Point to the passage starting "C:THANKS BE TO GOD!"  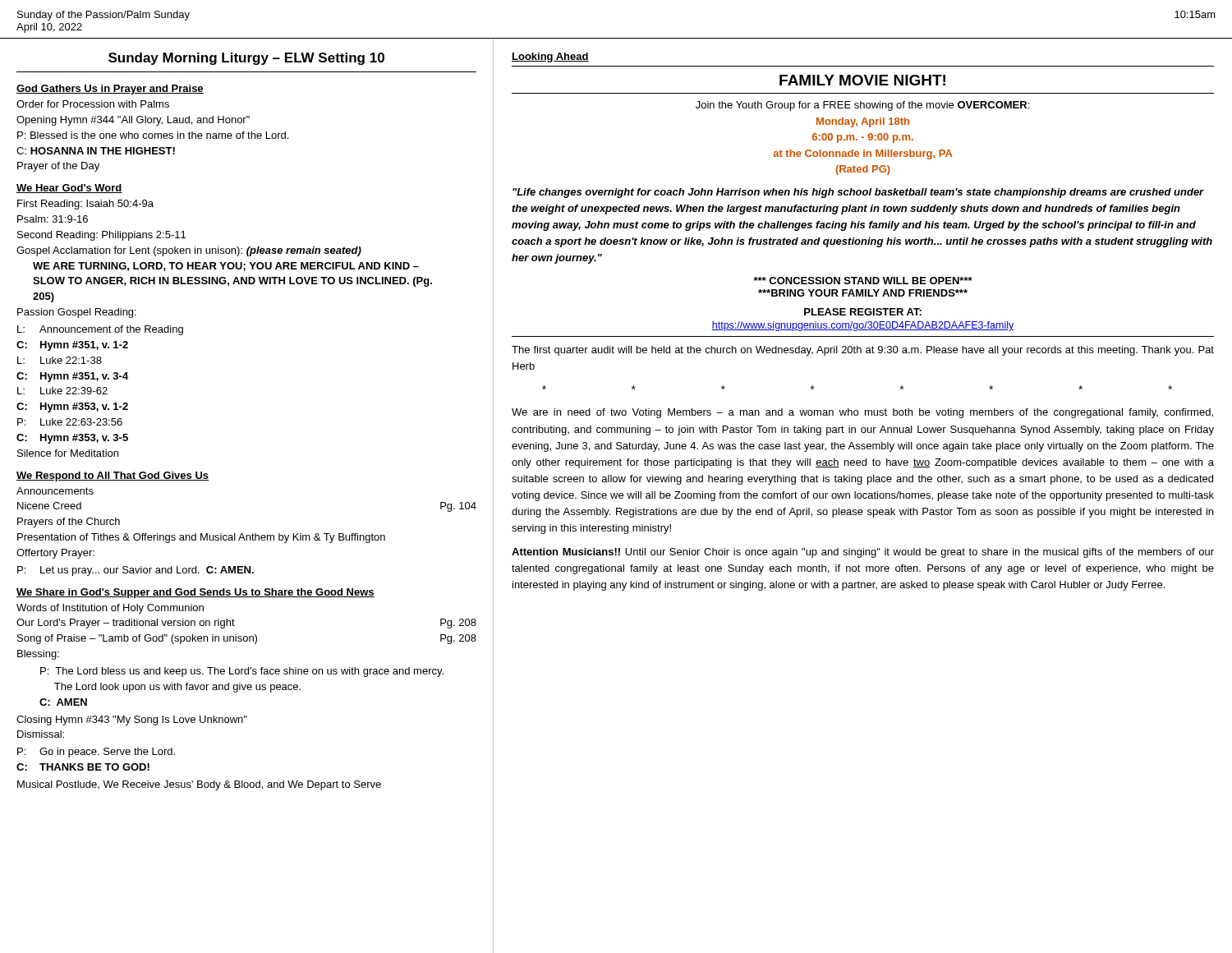pyautogui.click(x=83, y=768)
